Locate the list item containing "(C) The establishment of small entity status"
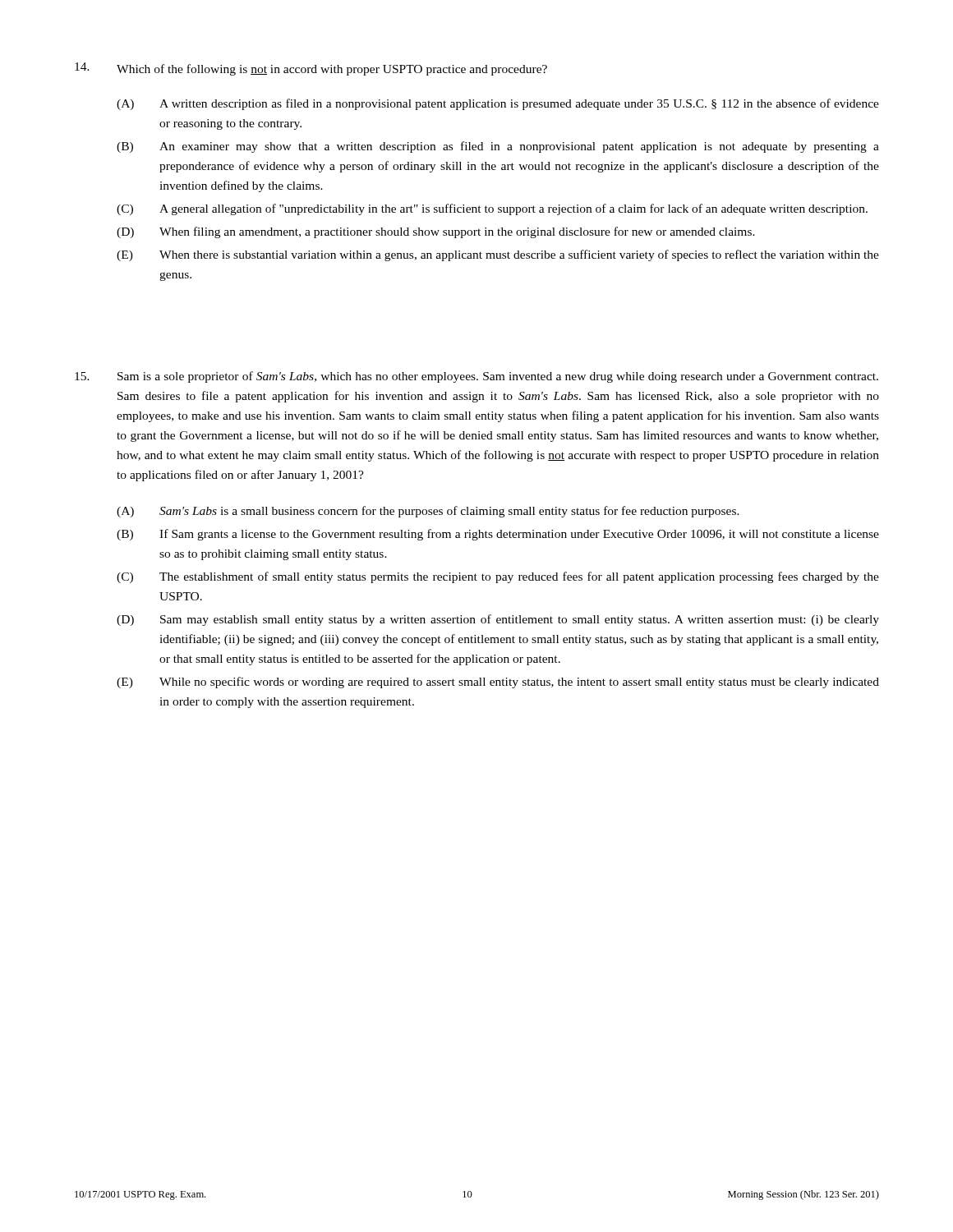The width and height of the screenshot is (953, 1232). point(498,587)
